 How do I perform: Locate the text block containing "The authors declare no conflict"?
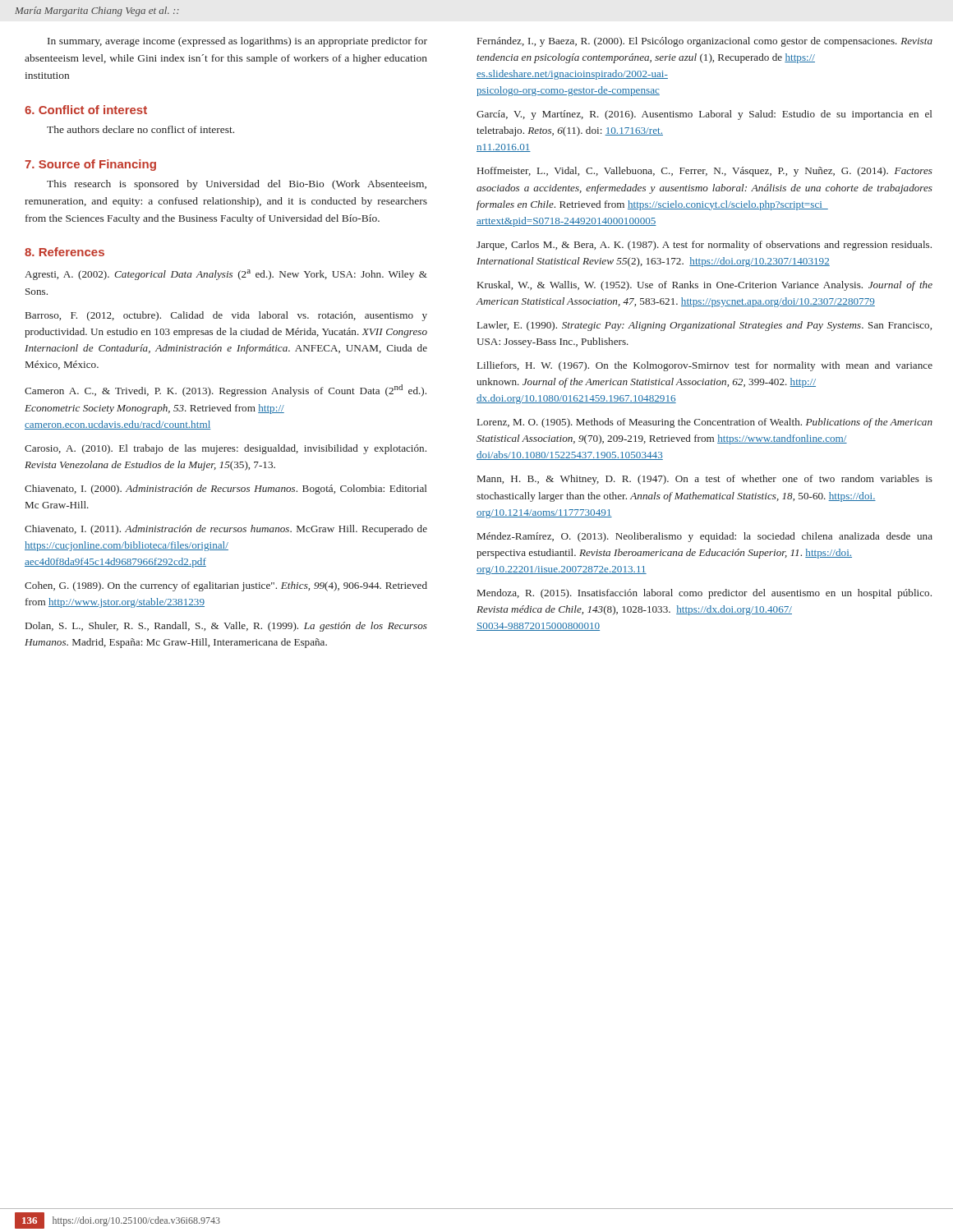click(x=141, y=129)
